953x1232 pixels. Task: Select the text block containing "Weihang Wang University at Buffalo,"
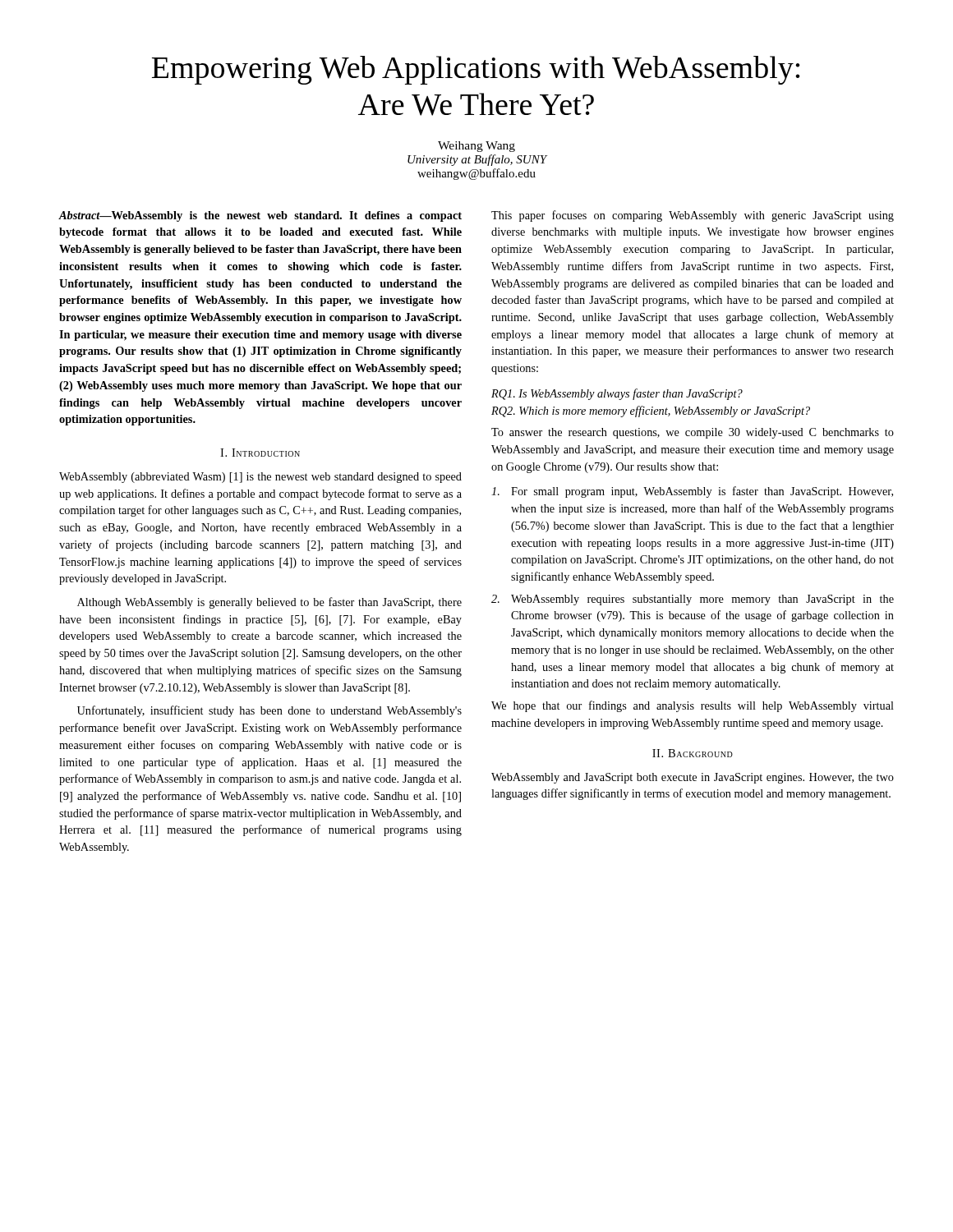click(x=476, y=159)
